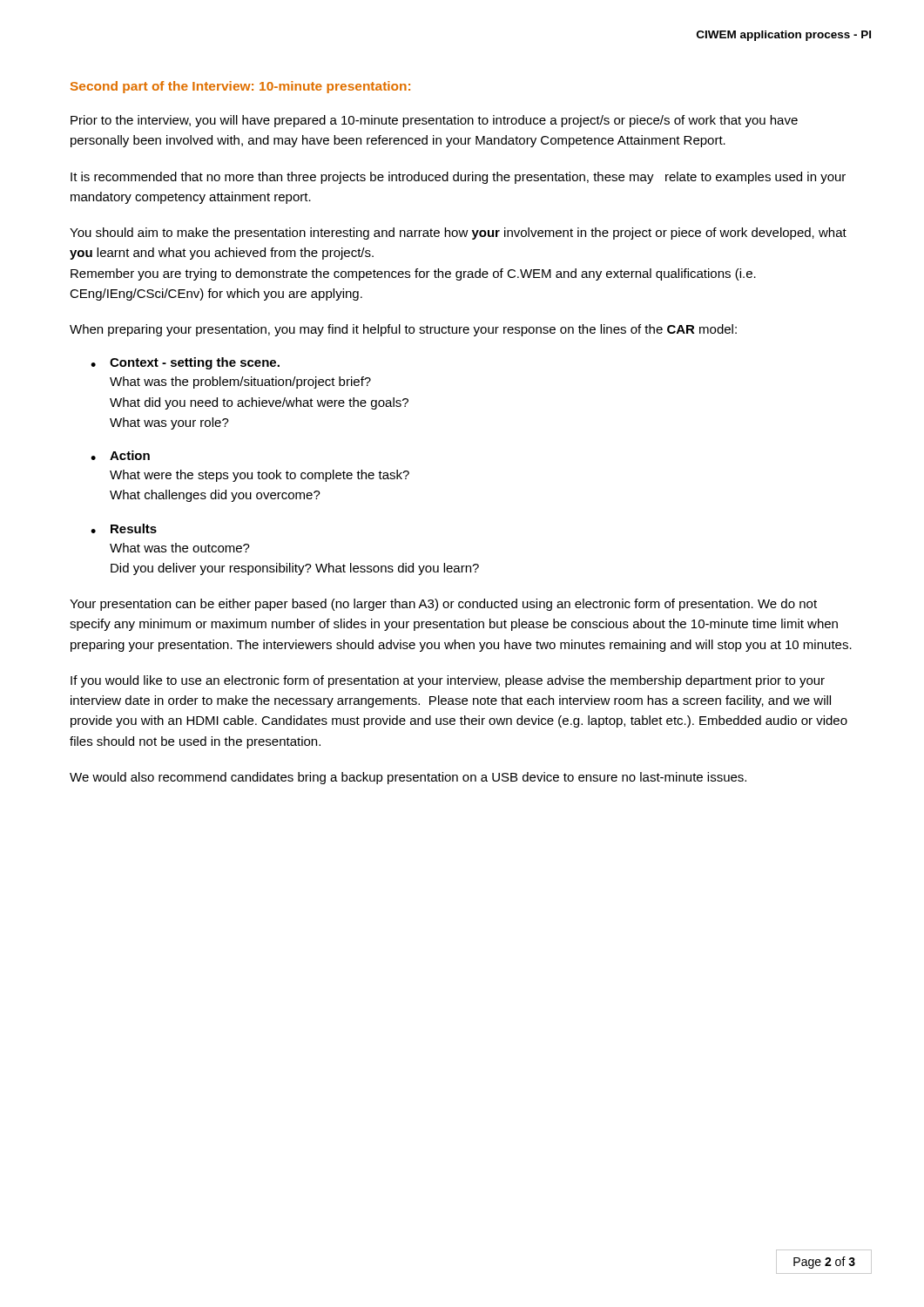Locate the element starting "Second part of the Interview:"
Image resolution: width=924 pixels, height=1307 pixels.
(241, 86)
